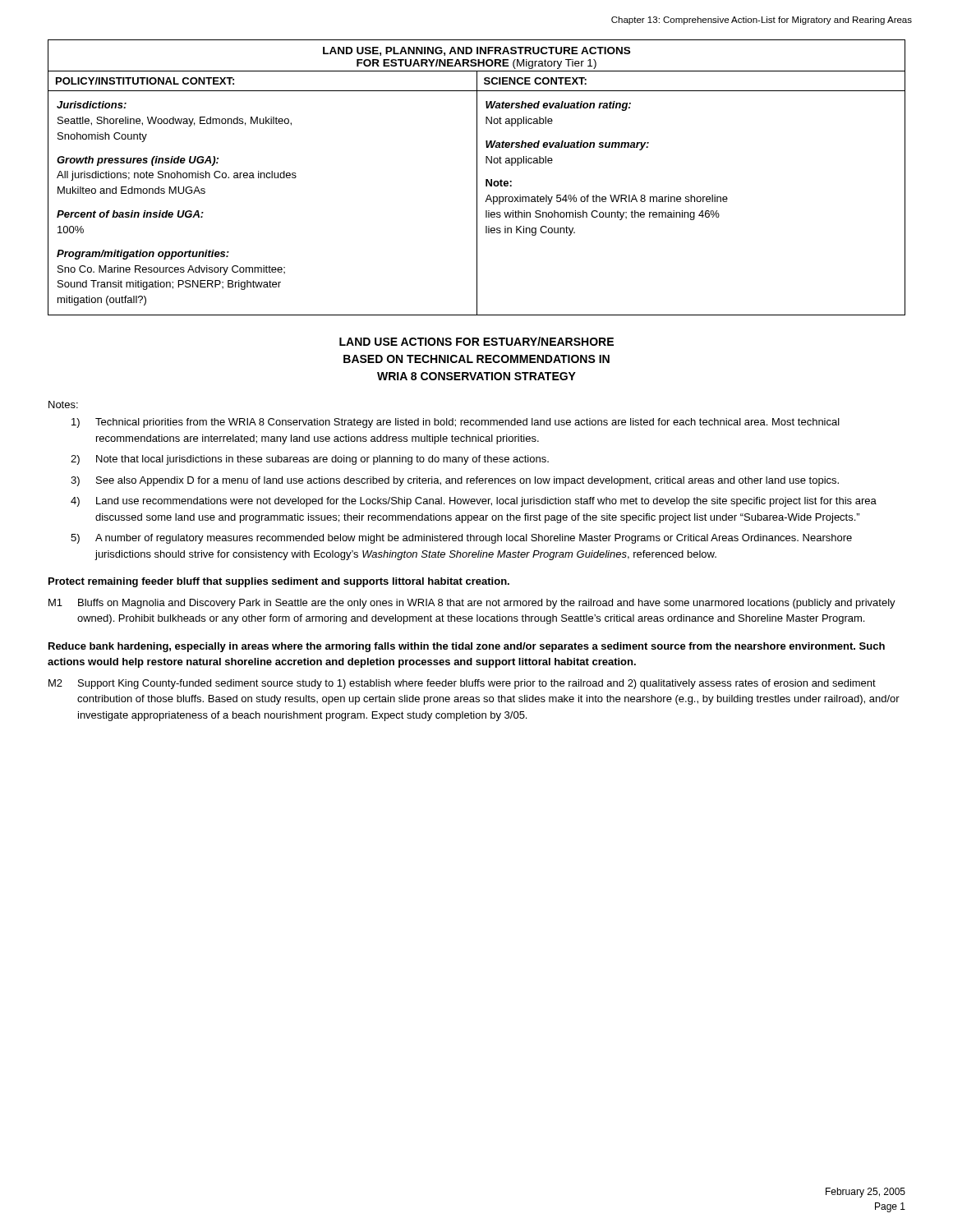Screen dimensions: 1232x953
Task: Find the passage starting "M1 Bluffs on Magnolia and Discovery"
Action: click(x=476, y=610)
